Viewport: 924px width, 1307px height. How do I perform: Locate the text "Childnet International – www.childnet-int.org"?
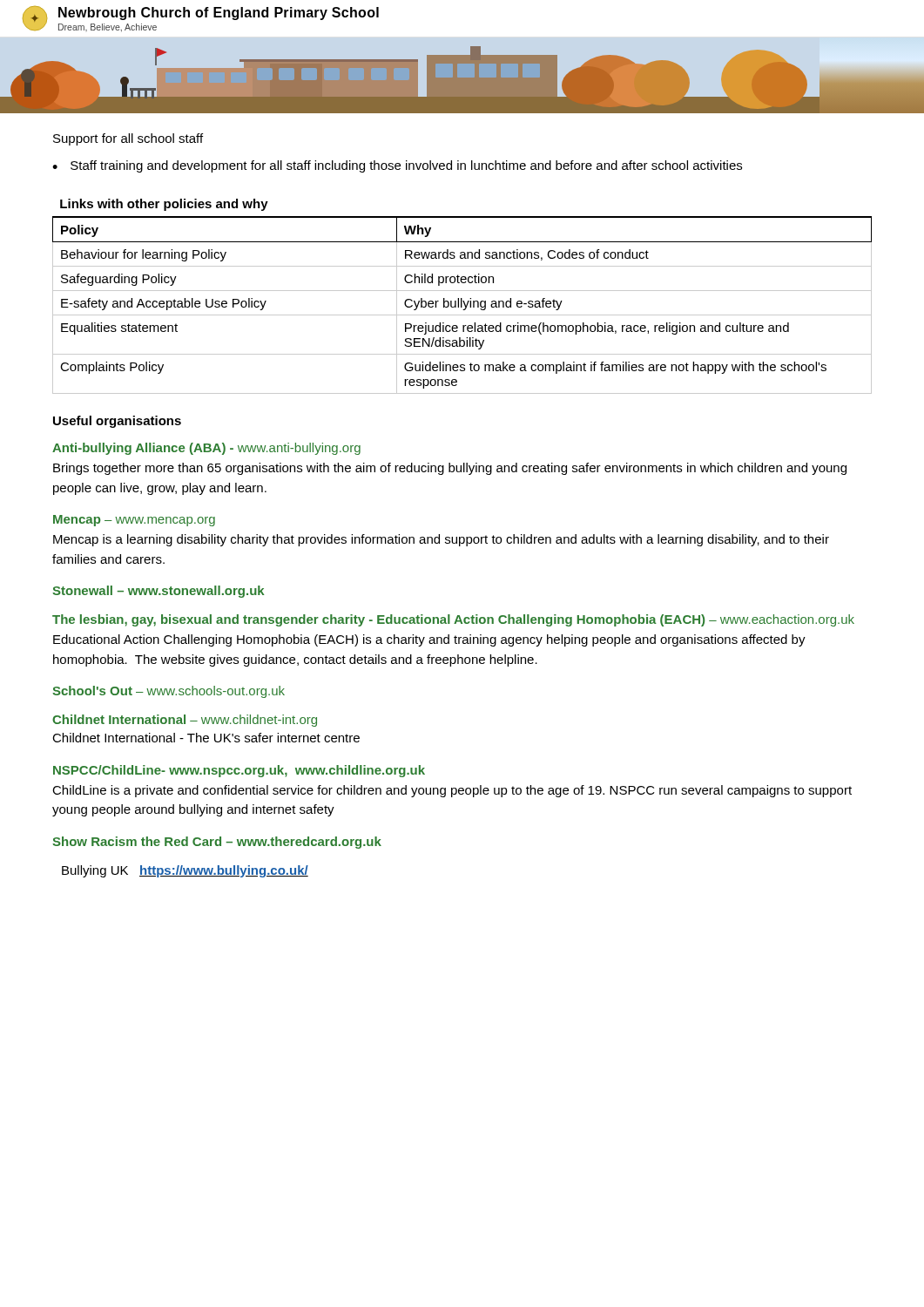pos(185,719)
